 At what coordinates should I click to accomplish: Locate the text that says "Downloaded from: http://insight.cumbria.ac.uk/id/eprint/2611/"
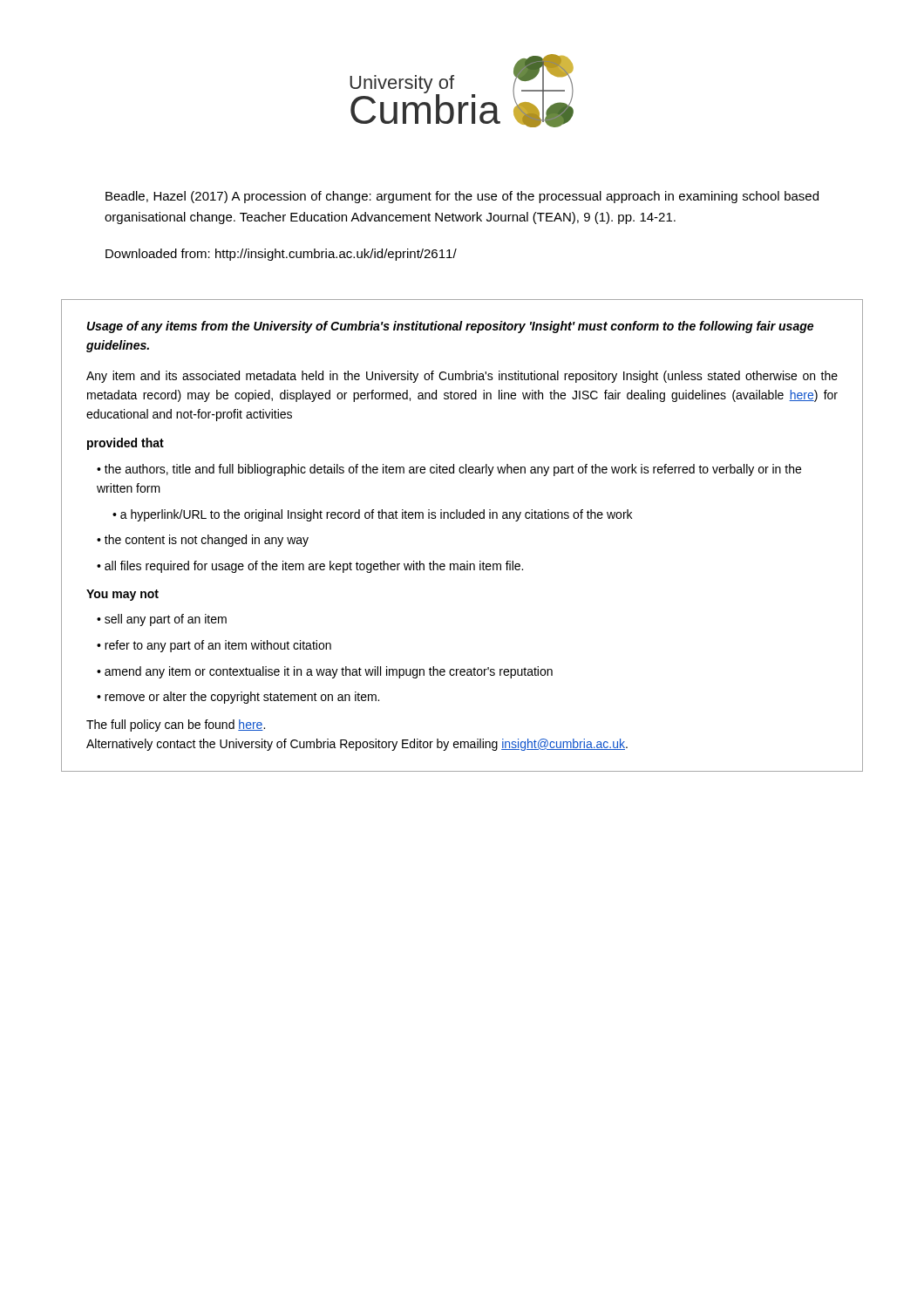pos(280,253)
